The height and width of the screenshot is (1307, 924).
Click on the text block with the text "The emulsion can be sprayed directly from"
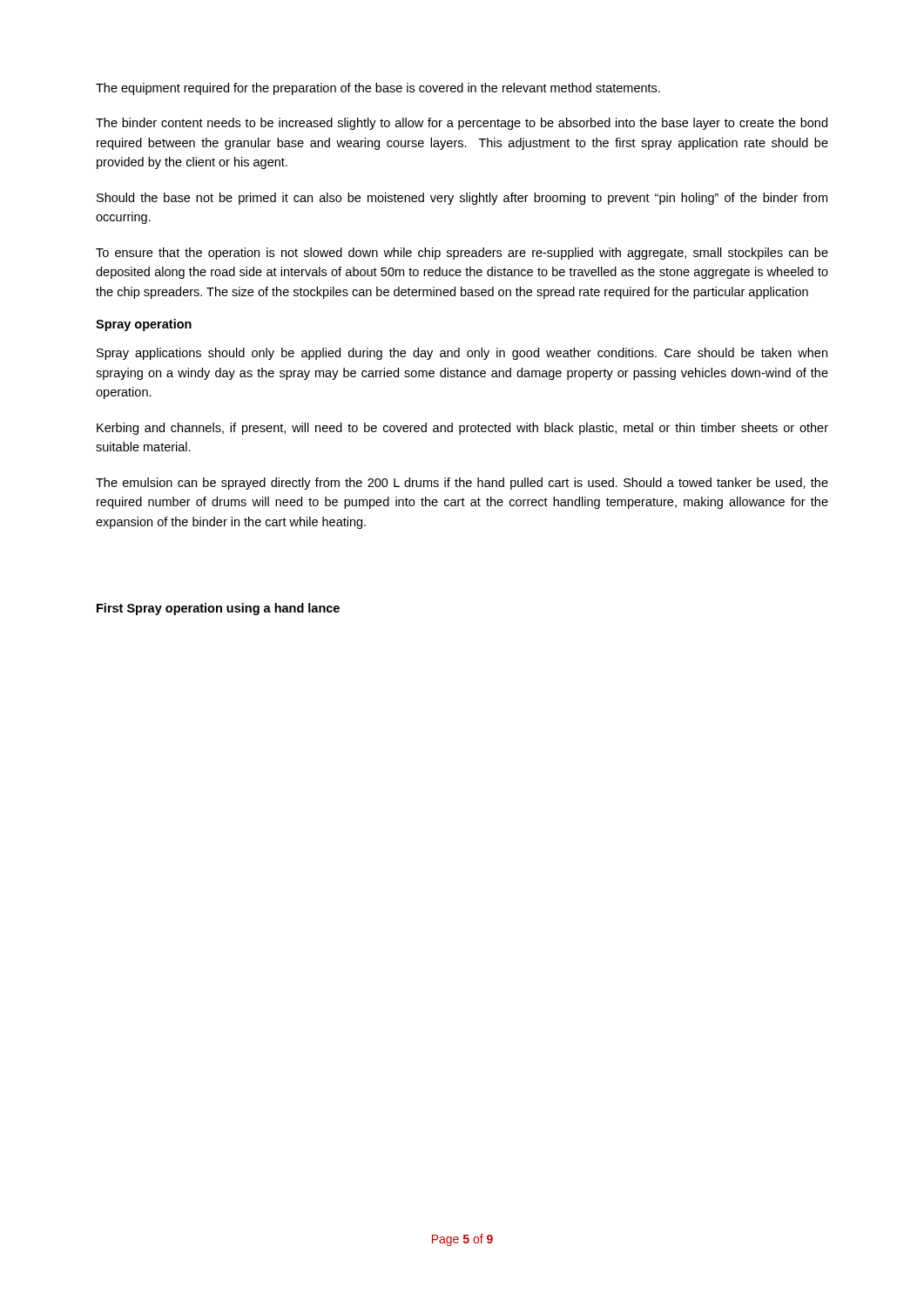click(462, 502)
